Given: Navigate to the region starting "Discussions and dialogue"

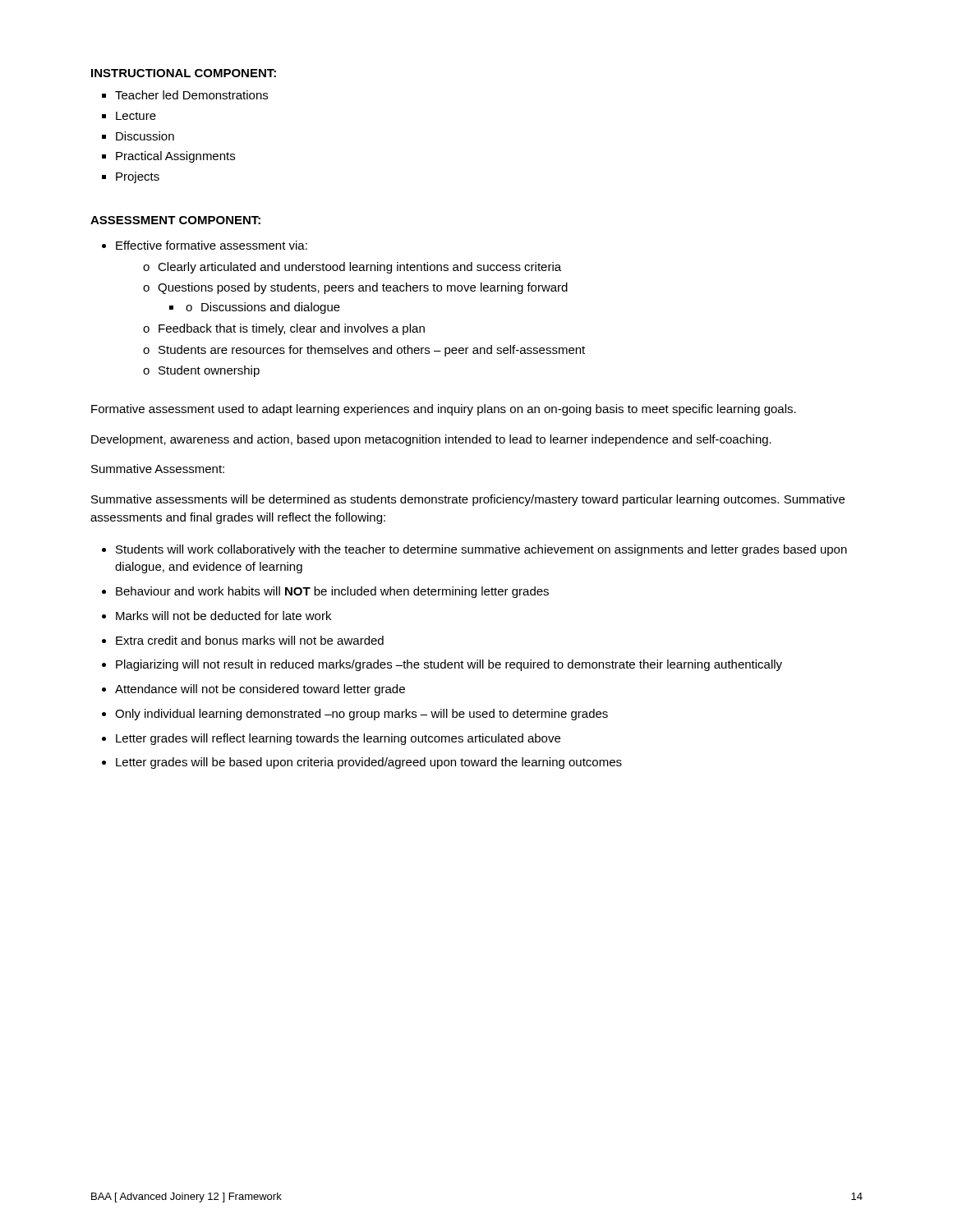Looking at the screenshot, I should pyautogui.click(x=270, y=307).
